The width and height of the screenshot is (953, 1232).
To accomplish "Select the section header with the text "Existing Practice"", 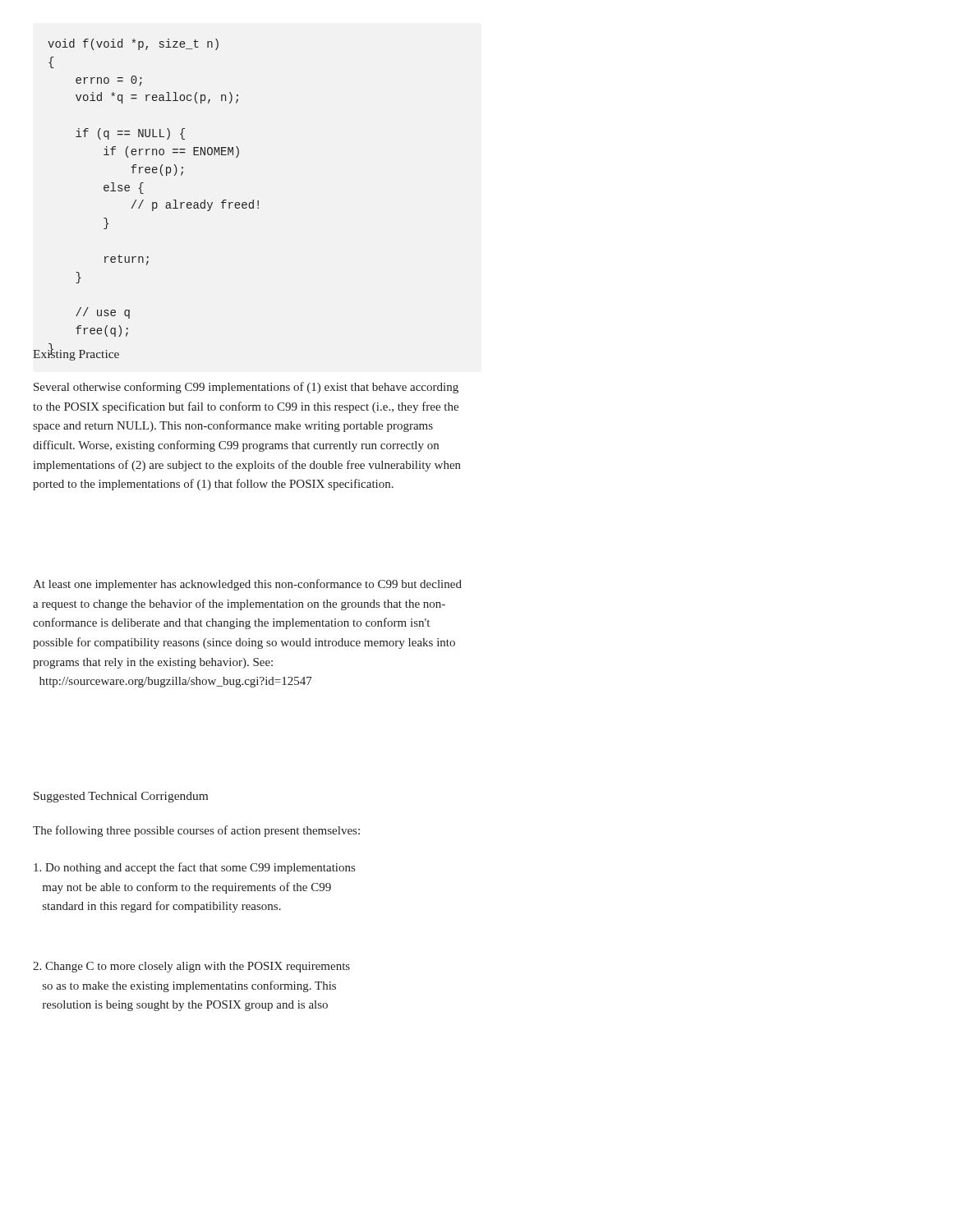I will (76, 354).
